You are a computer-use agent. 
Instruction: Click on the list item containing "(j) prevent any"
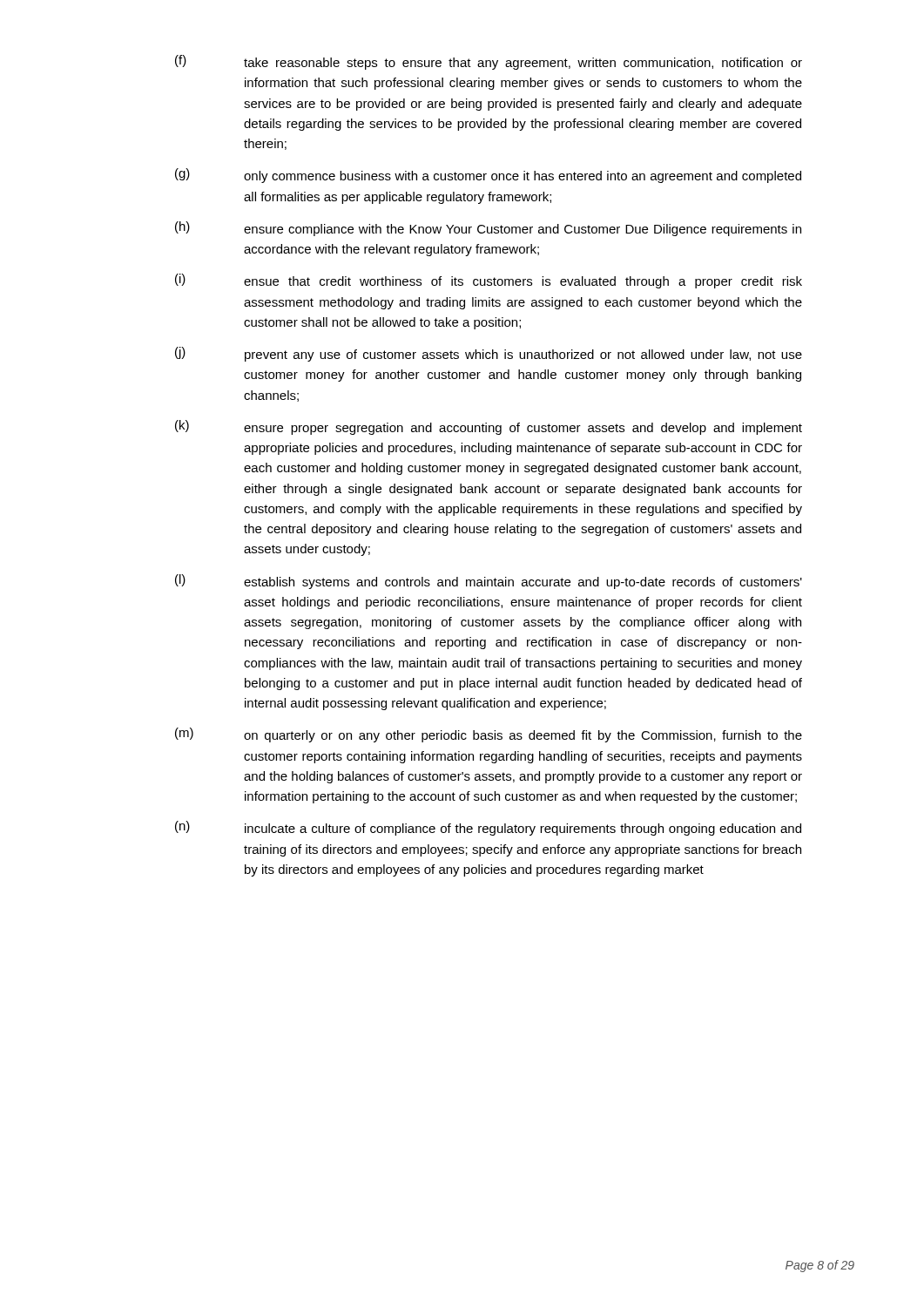click(488, 375)
